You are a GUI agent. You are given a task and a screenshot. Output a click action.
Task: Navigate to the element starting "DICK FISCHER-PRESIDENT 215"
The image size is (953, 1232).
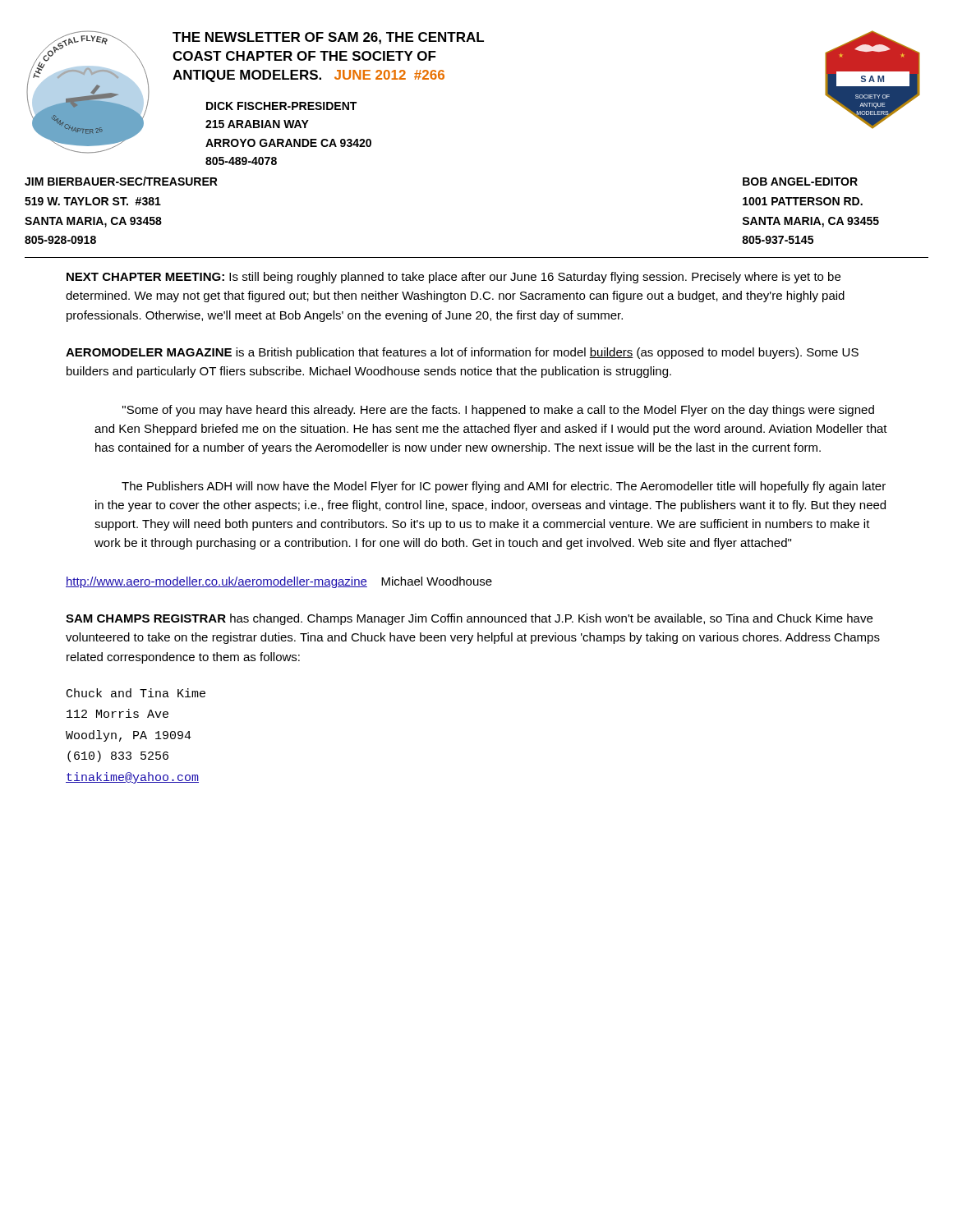[289, 133]
